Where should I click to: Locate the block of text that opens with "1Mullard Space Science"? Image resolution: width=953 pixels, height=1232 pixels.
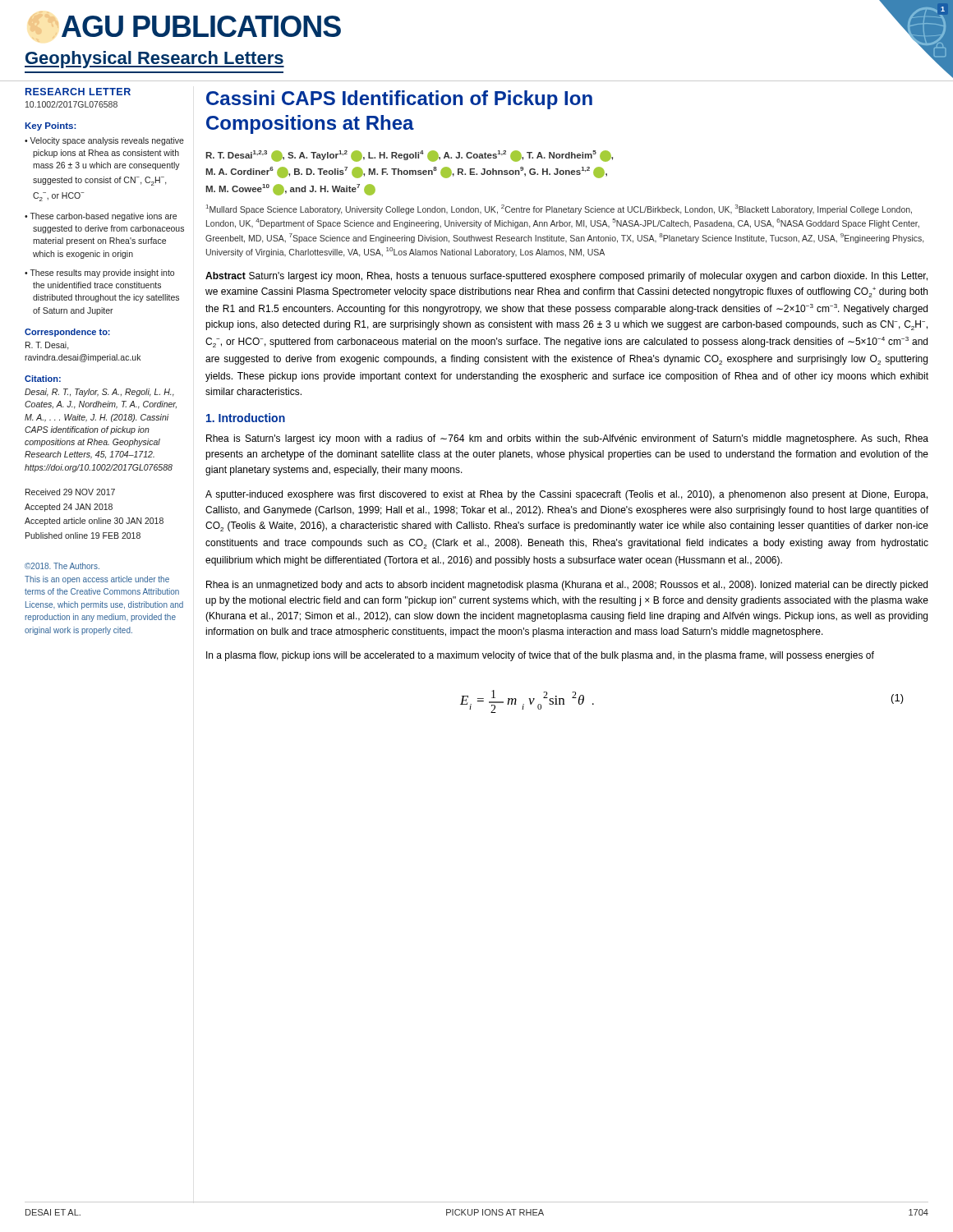pyautogui.click(x=565, y=230)
